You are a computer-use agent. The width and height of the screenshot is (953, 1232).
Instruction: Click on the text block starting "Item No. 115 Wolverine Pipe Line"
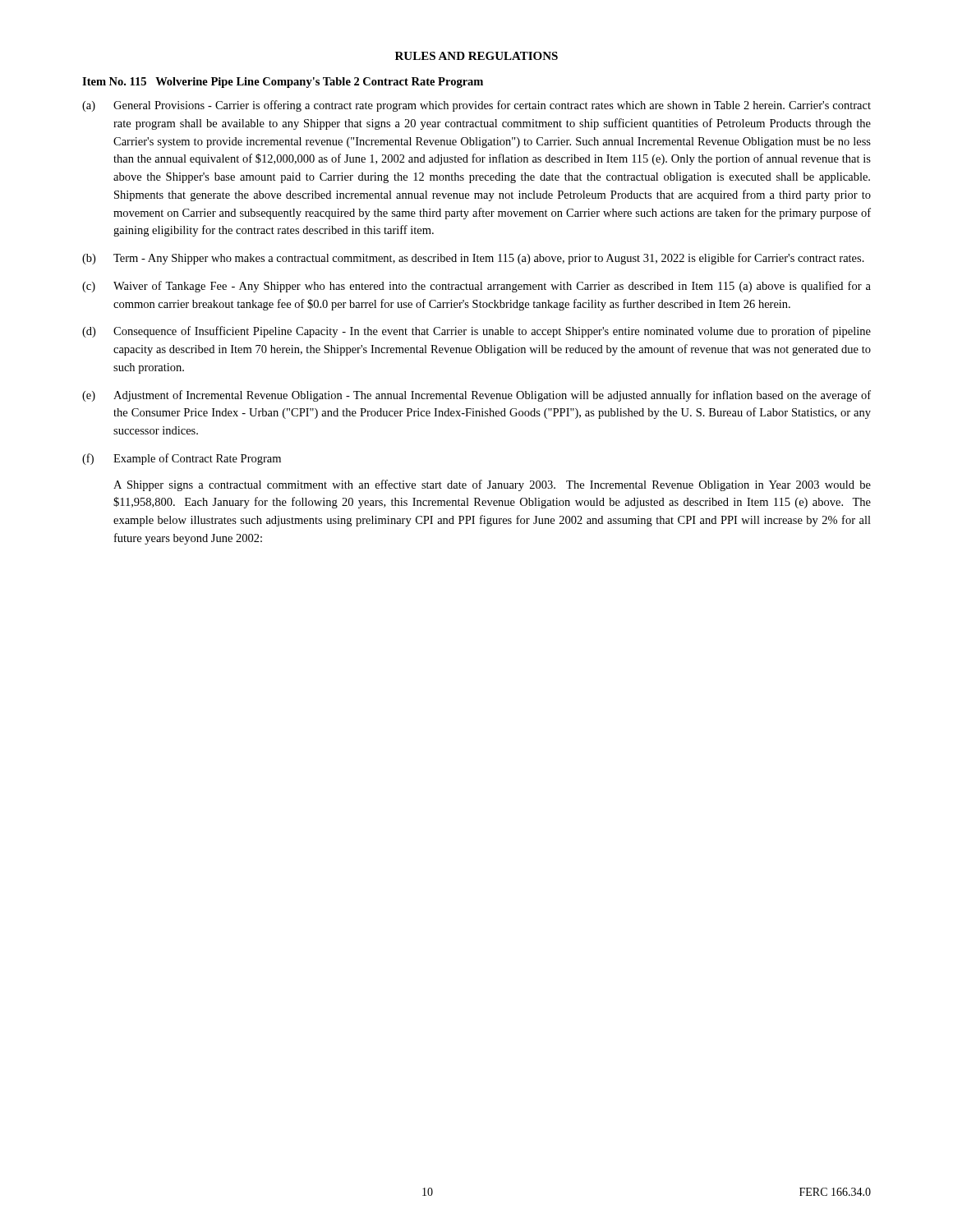(x=283, y=81)
